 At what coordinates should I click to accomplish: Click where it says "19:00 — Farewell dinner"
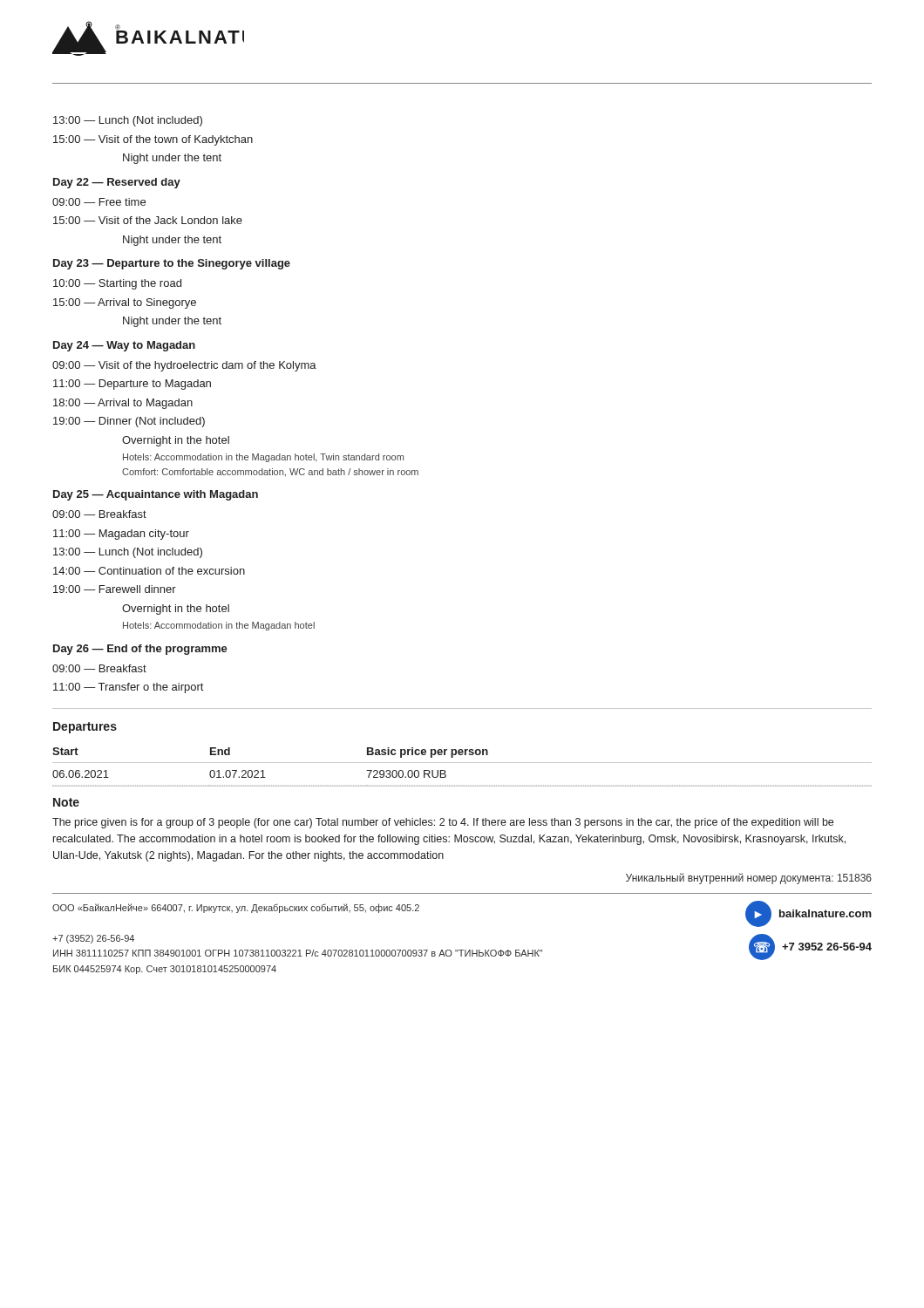114,589
